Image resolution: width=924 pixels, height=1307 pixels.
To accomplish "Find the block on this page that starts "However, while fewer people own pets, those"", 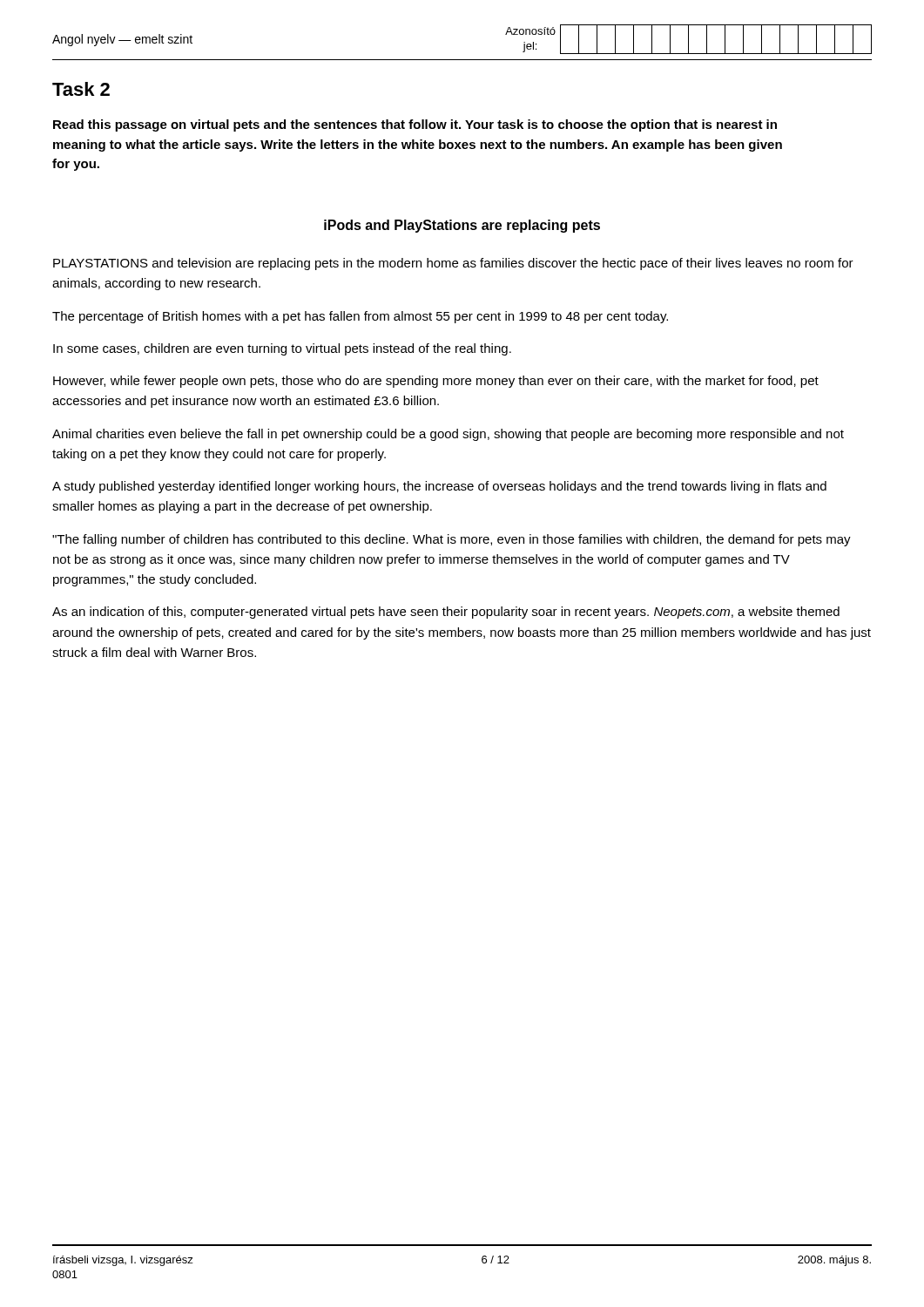I will pyautogui.click(x=435, y=390).
